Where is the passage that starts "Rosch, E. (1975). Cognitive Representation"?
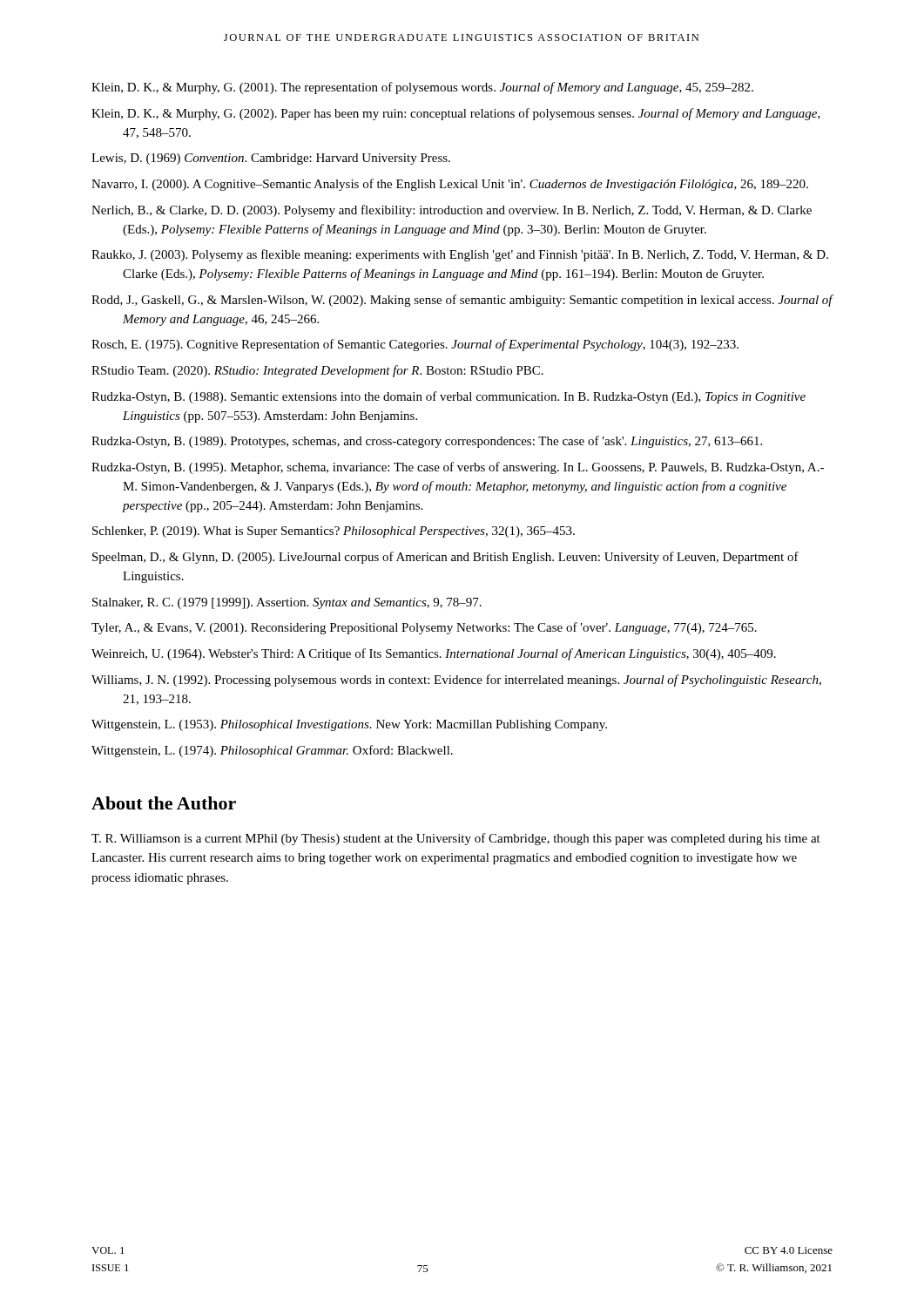Screen dimensions: 1307x924 pyautogui.click(x=415, y=344)
